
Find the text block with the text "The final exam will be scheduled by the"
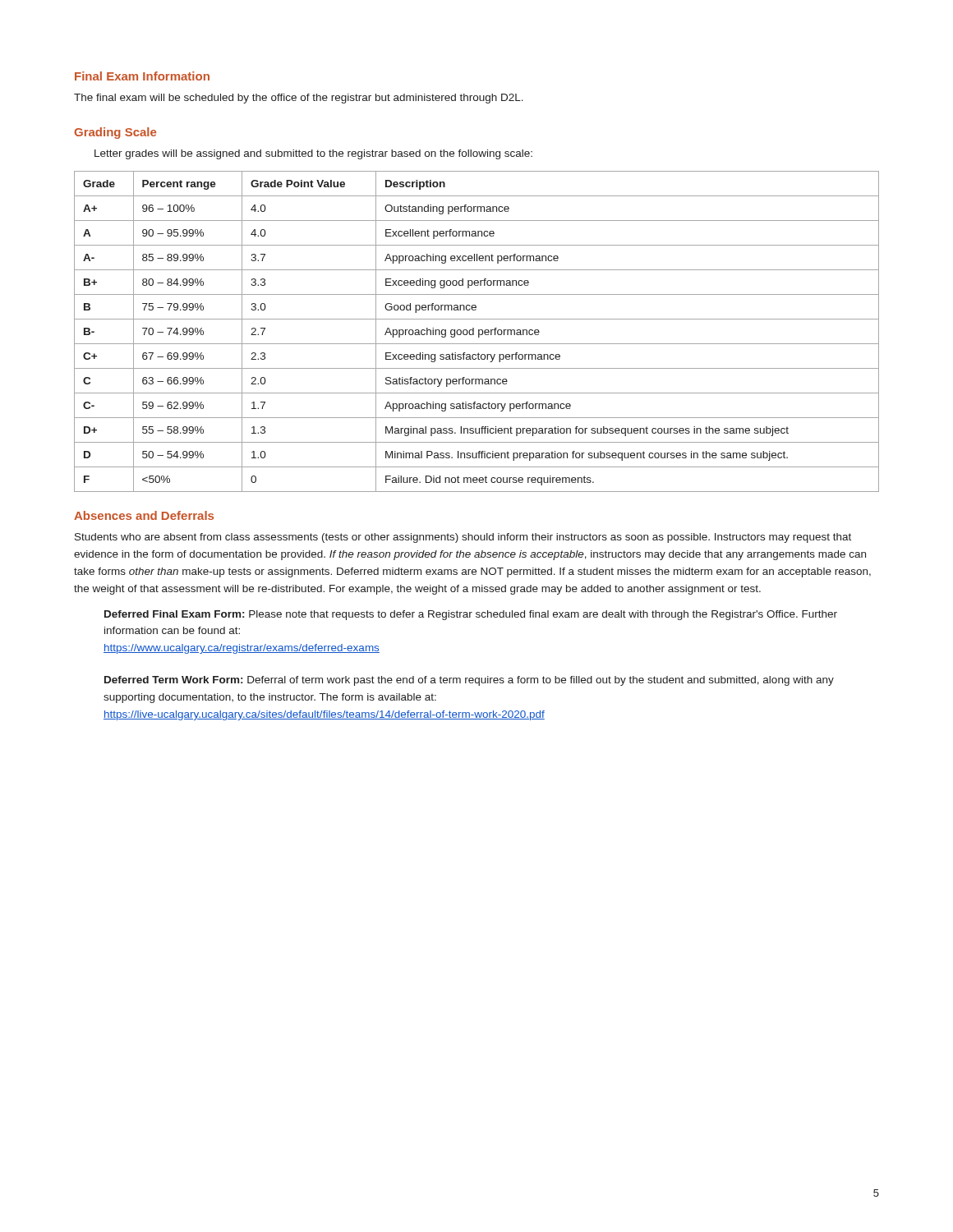(x=299, y=97)
